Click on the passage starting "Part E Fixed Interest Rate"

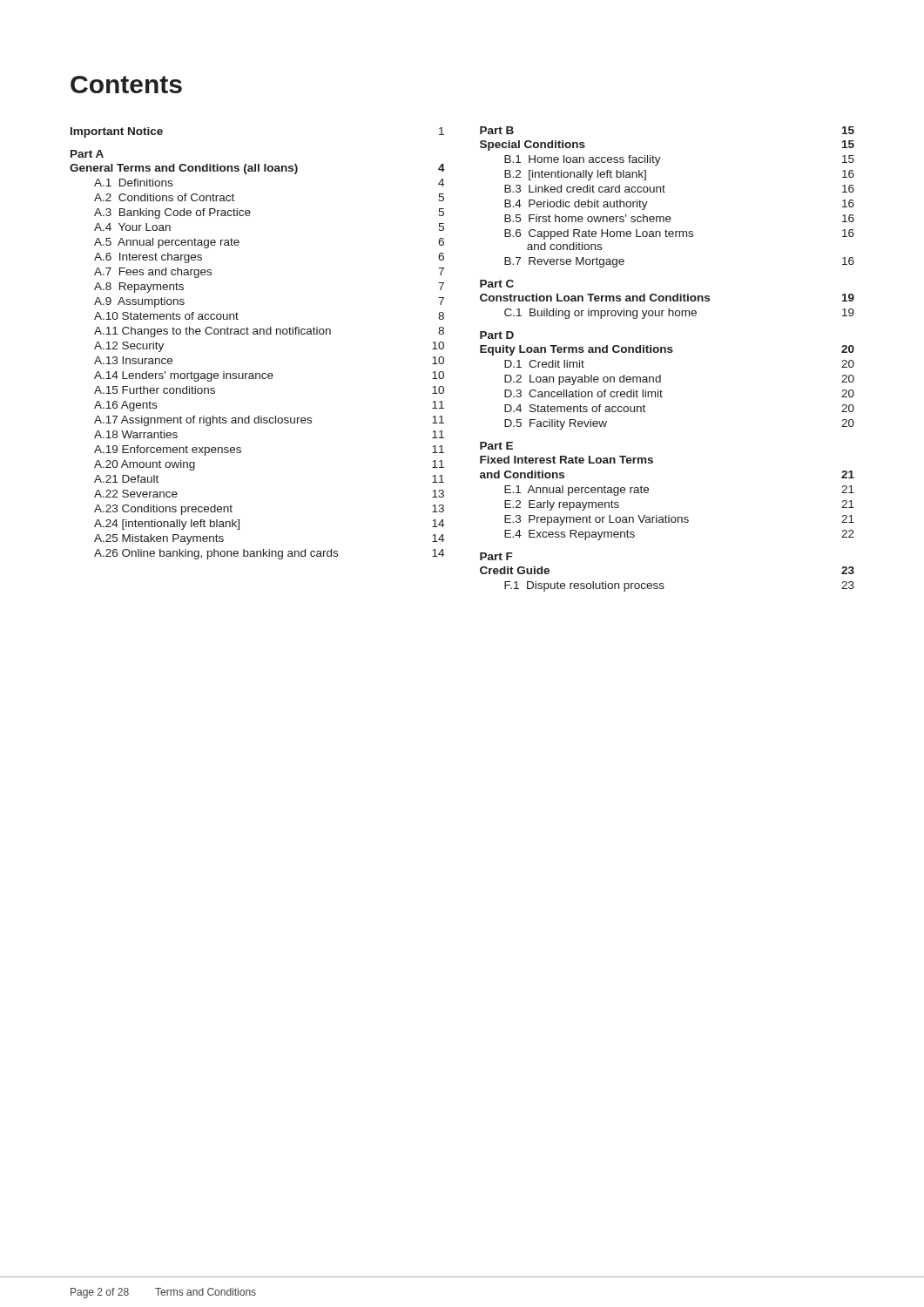(x=496, y=446)
